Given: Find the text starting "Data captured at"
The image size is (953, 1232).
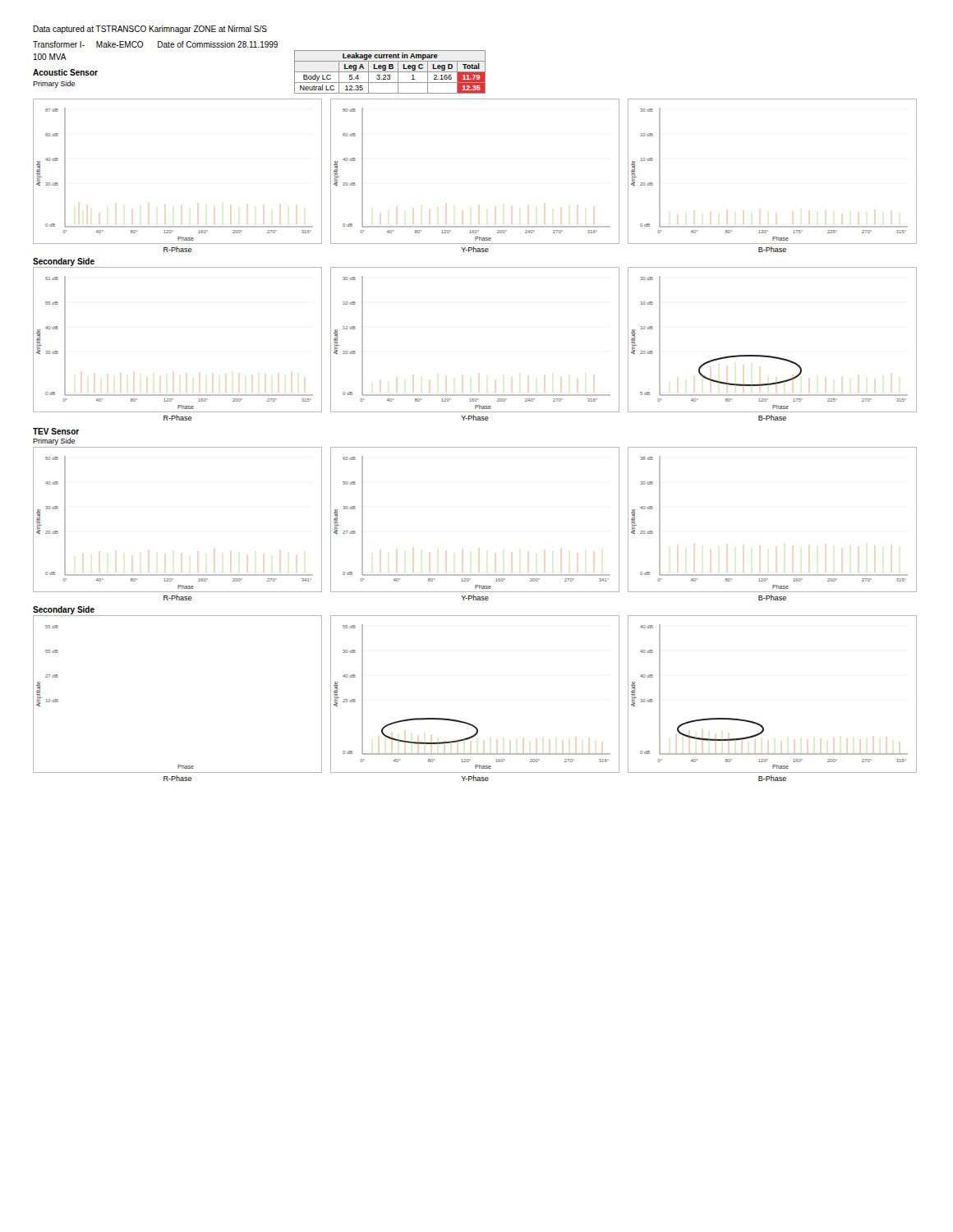Looking at the screenshot, I should coord(150,29).
